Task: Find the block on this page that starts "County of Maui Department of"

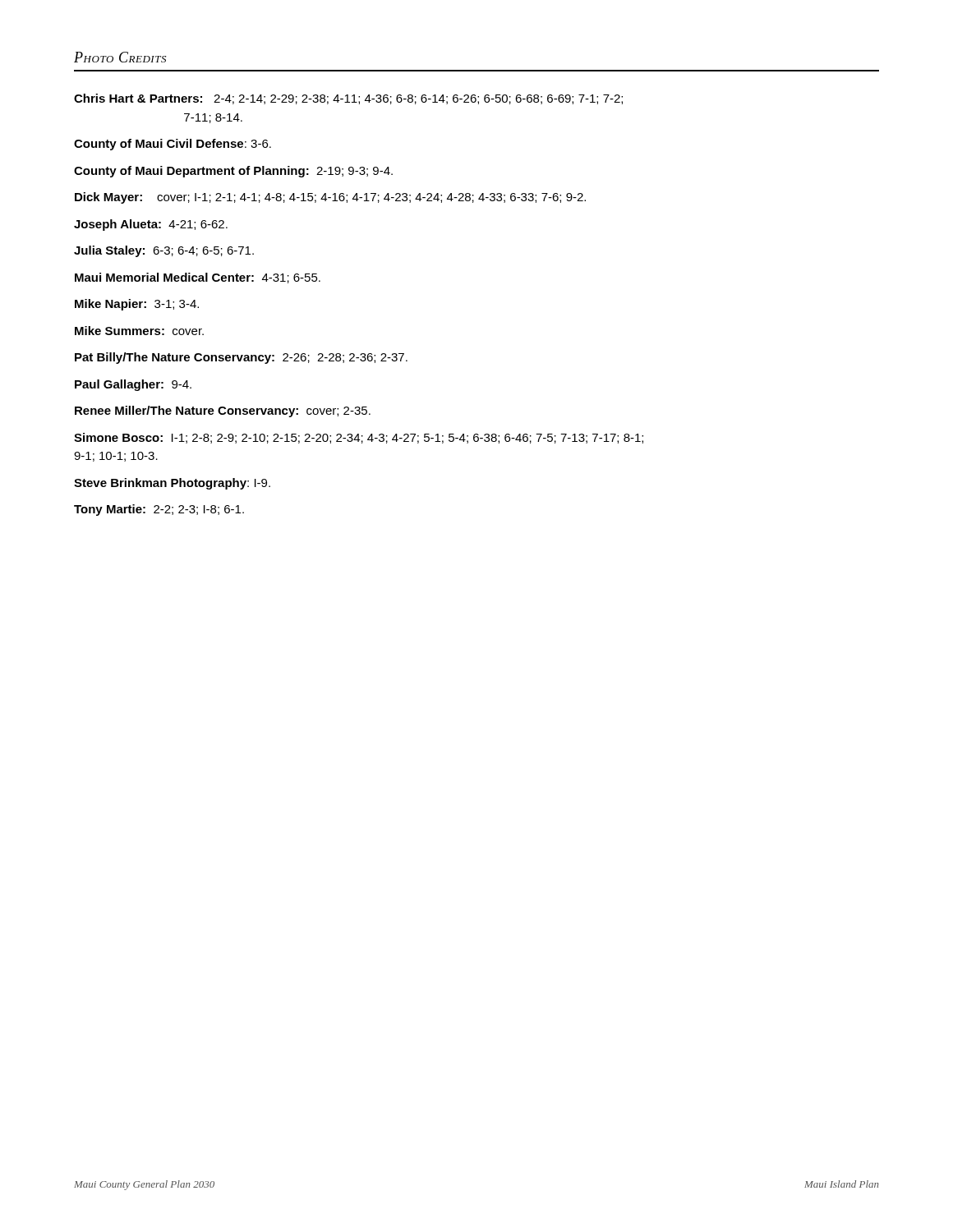Action: (x=234, y=170)
